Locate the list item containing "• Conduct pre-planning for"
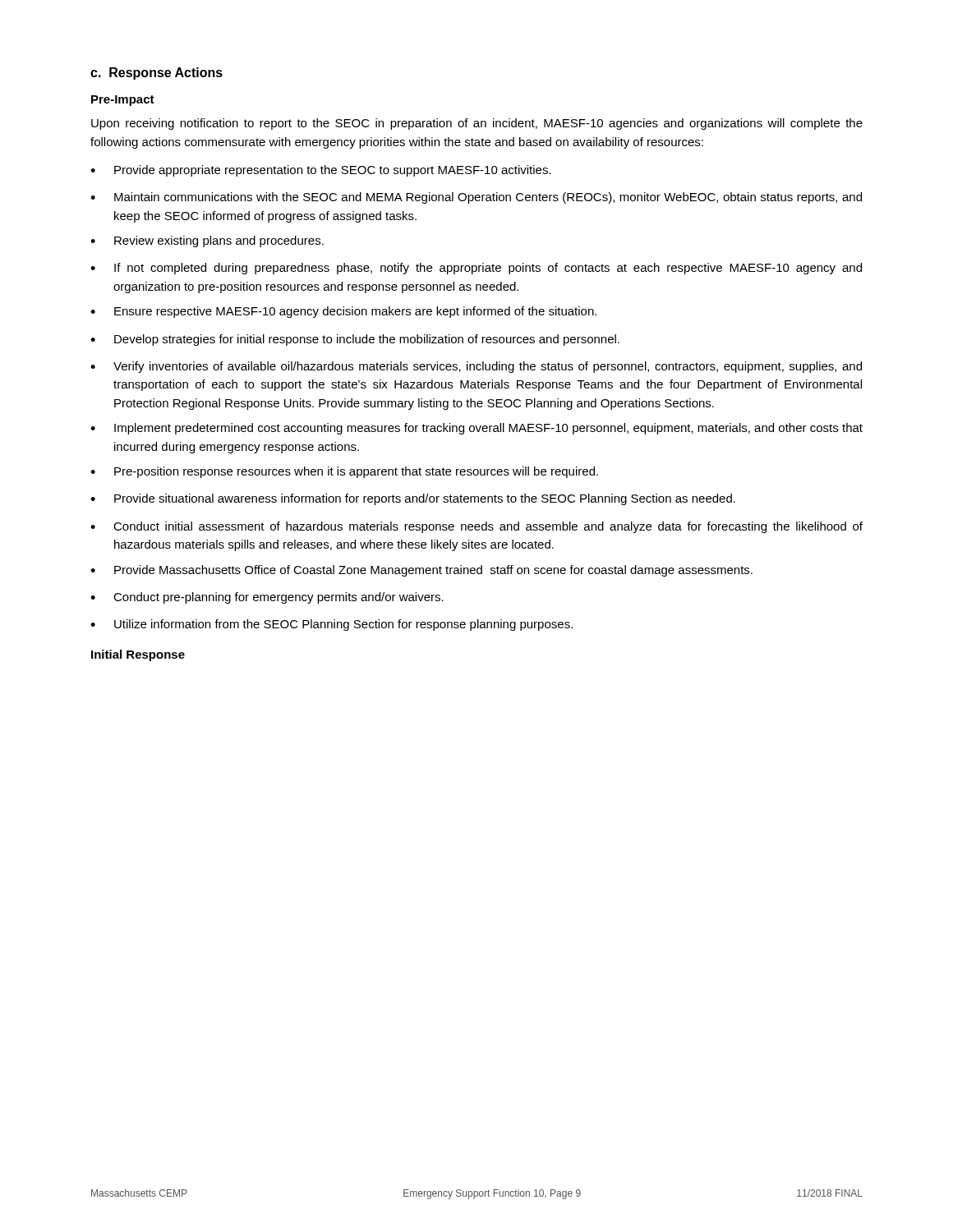Viewport: 953px width, 1232px height. coord(267,598)
